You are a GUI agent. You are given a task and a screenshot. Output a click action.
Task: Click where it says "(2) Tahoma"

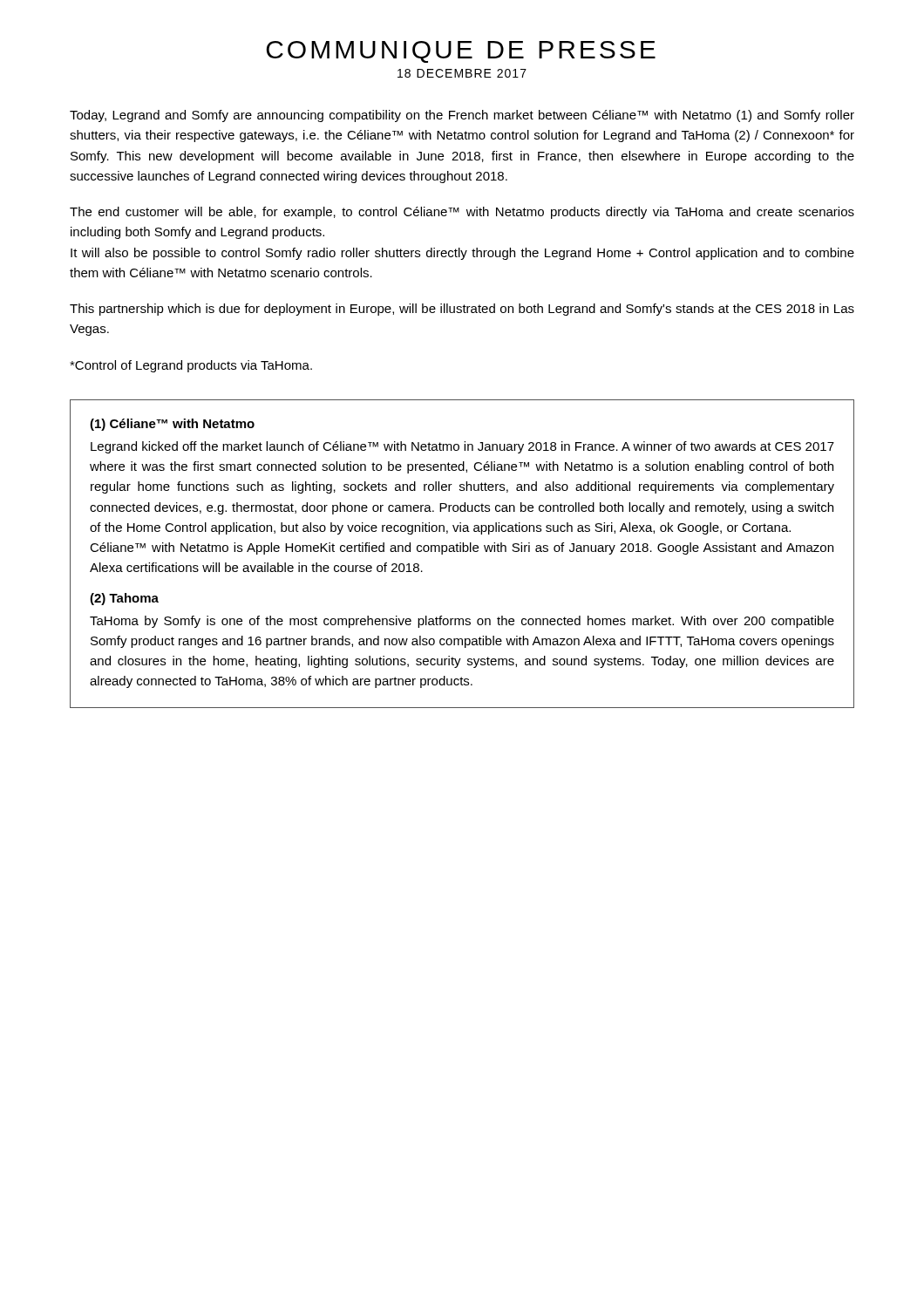[x=124, y=597]
